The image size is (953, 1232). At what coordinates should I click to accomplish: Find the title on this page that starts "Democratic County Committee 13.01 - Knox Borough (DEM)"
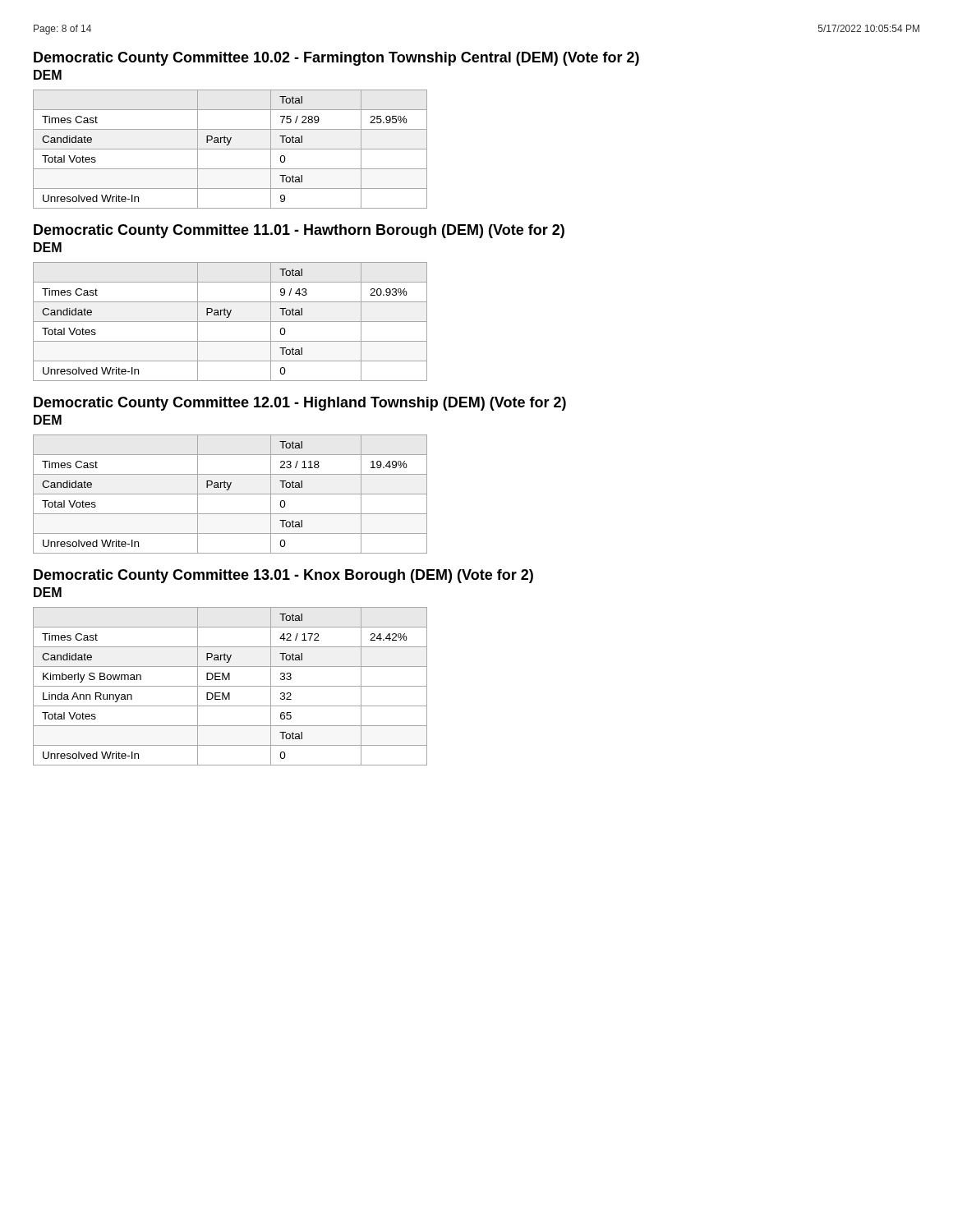[283, 575]
